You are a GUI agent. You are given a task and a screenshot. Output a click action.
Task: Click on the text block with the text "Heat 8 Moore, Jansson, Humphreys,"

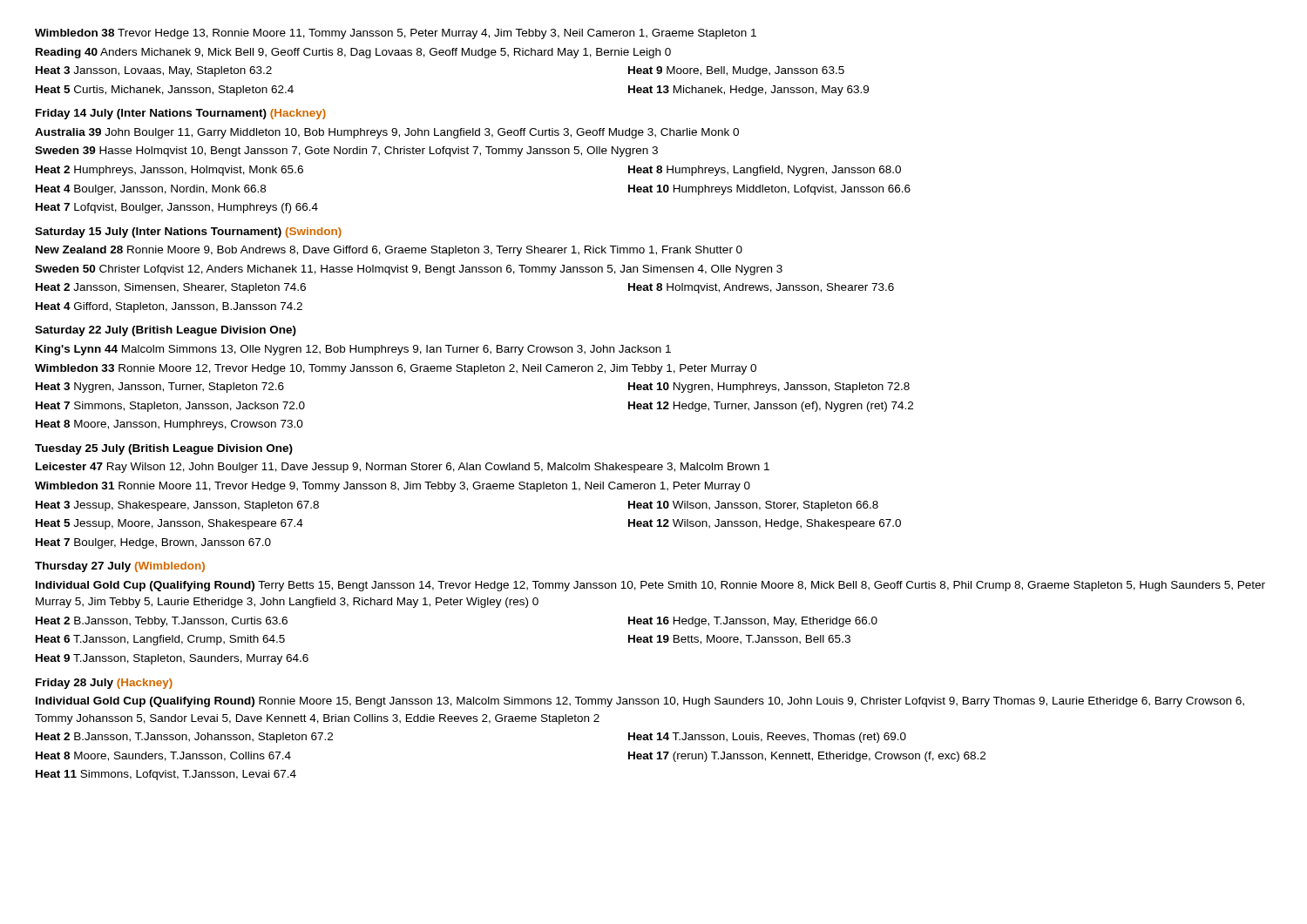coord(169,424)
